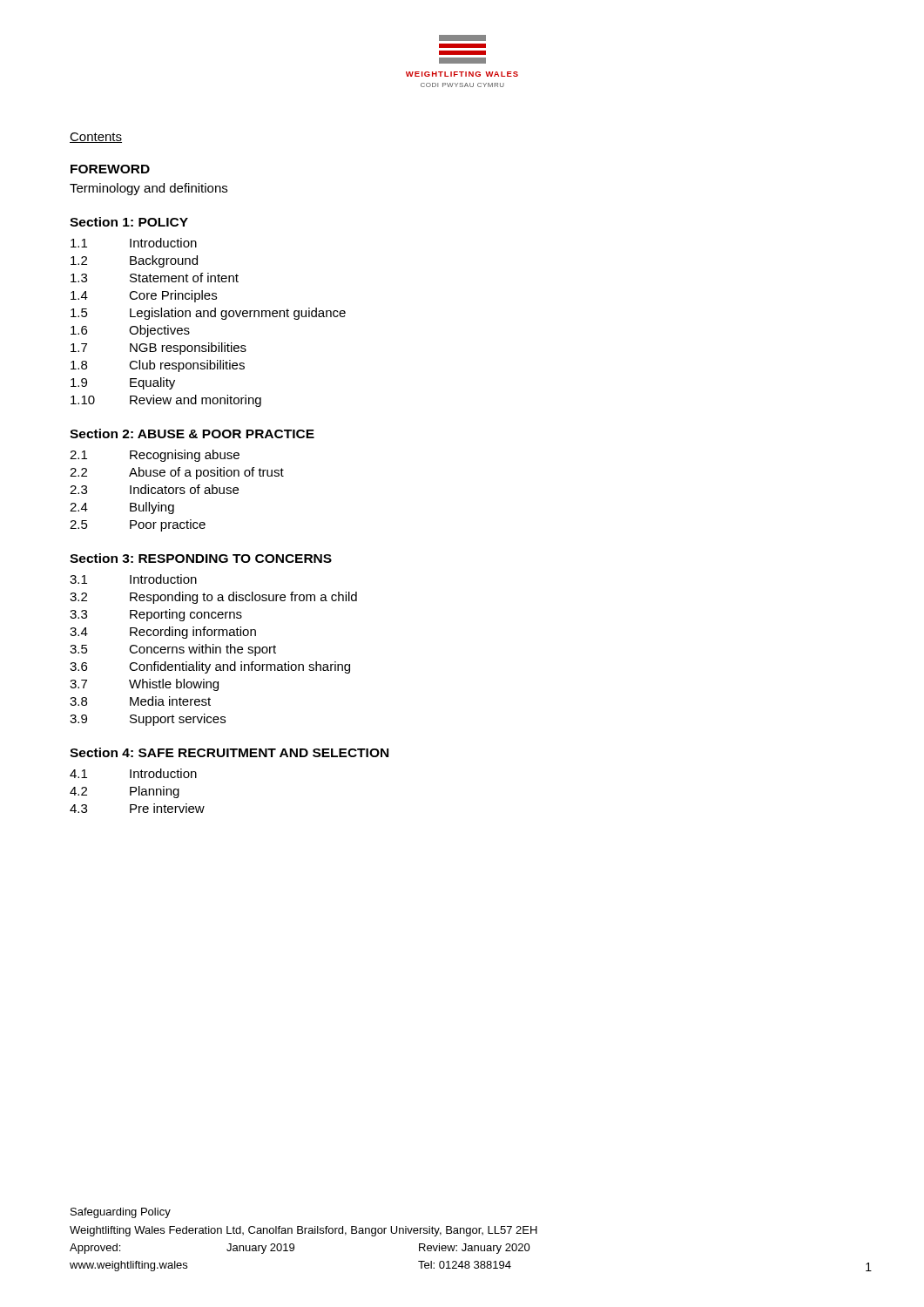This screenshot has height=1307, width=924.
Task: Locate the passage starting "2.5Poor practice"
Action: (138, 525)
